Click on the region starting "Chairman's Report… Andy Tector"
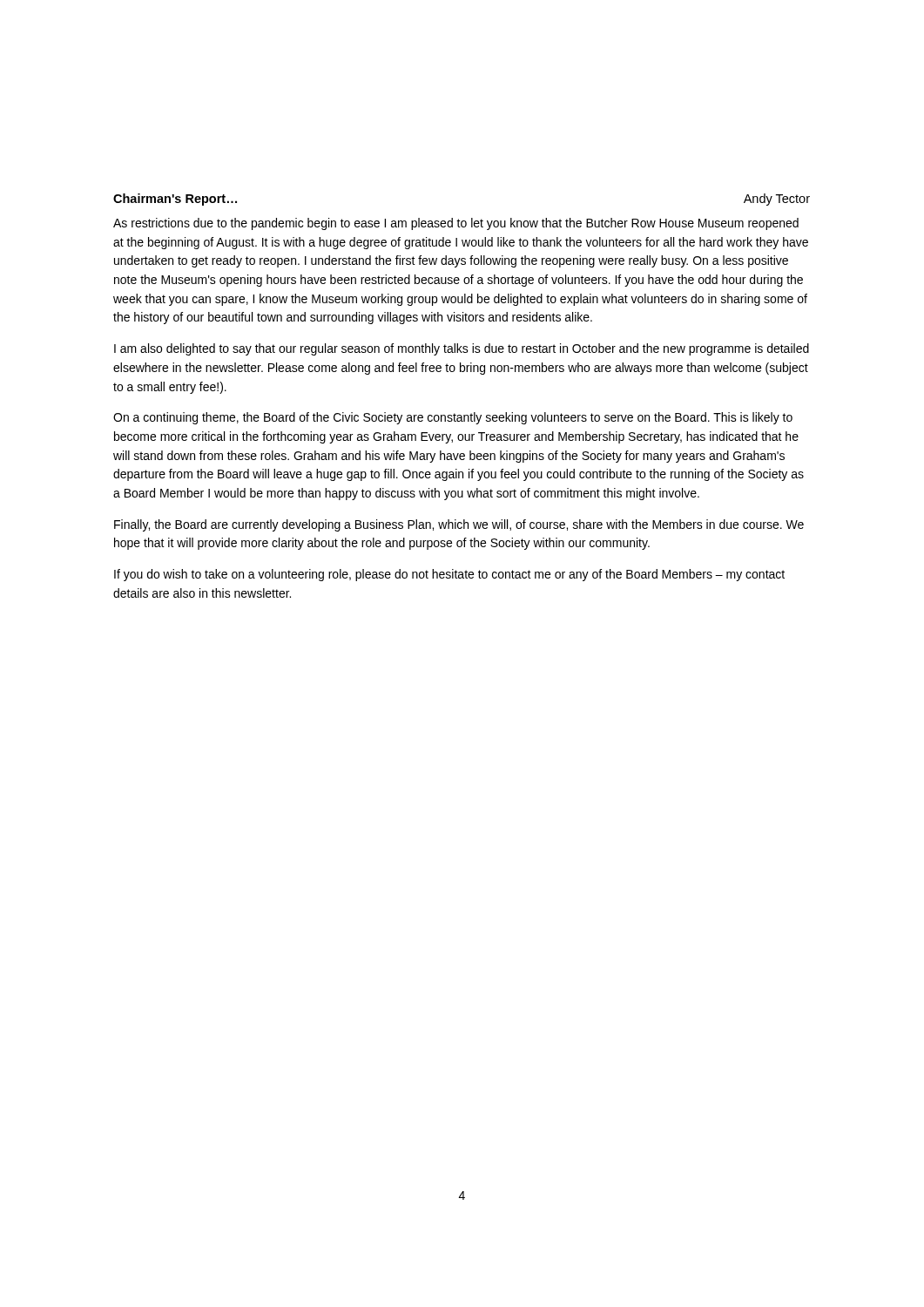Image resolution: width=924 pixels, height=1307 pixels. point(178,199)
